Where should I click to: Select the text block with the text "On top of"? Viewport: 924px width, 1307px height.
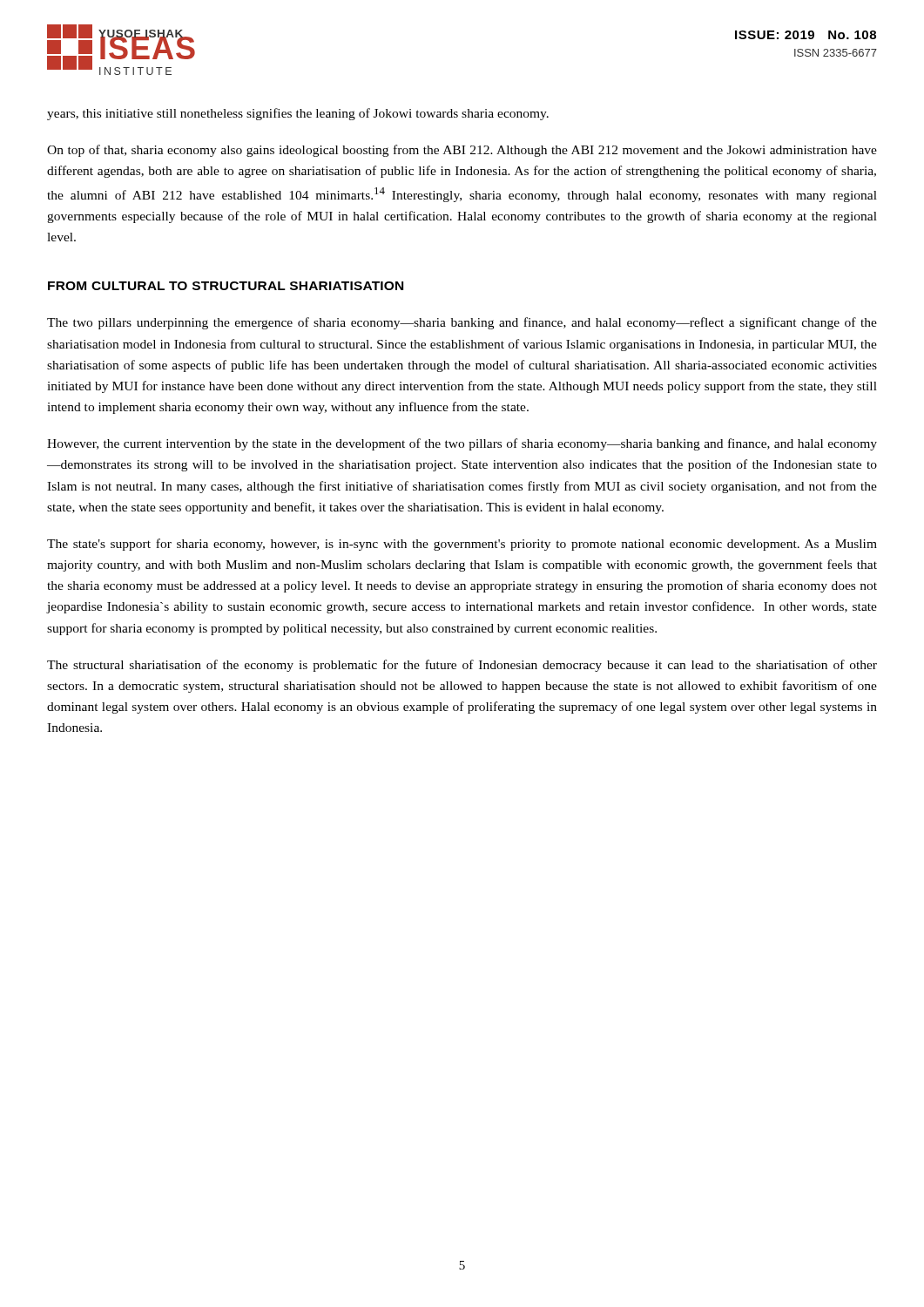(462, 193)
